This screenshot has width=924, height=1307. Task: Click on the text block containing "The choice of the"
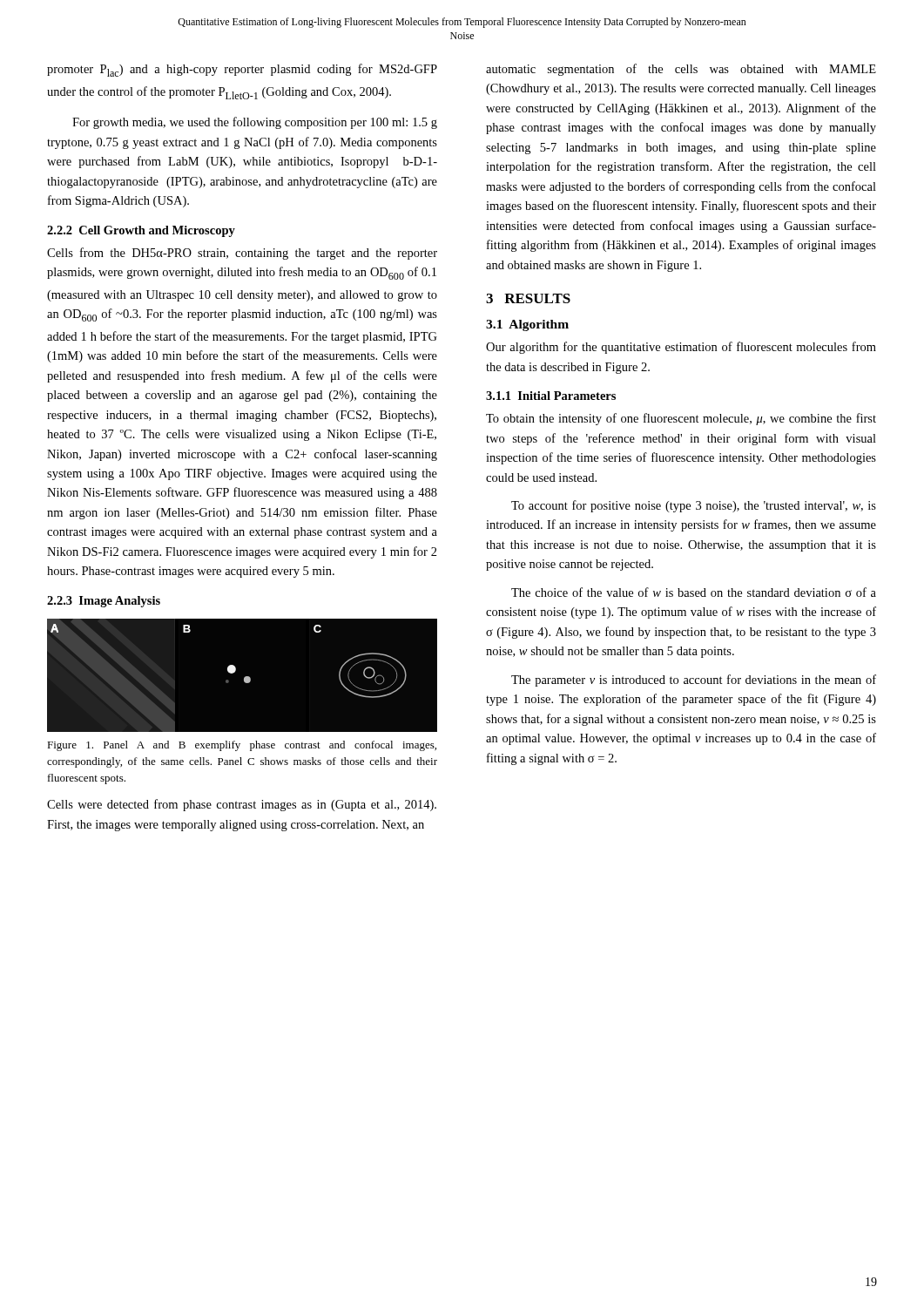pyautogui.click(x=681, y=622)
